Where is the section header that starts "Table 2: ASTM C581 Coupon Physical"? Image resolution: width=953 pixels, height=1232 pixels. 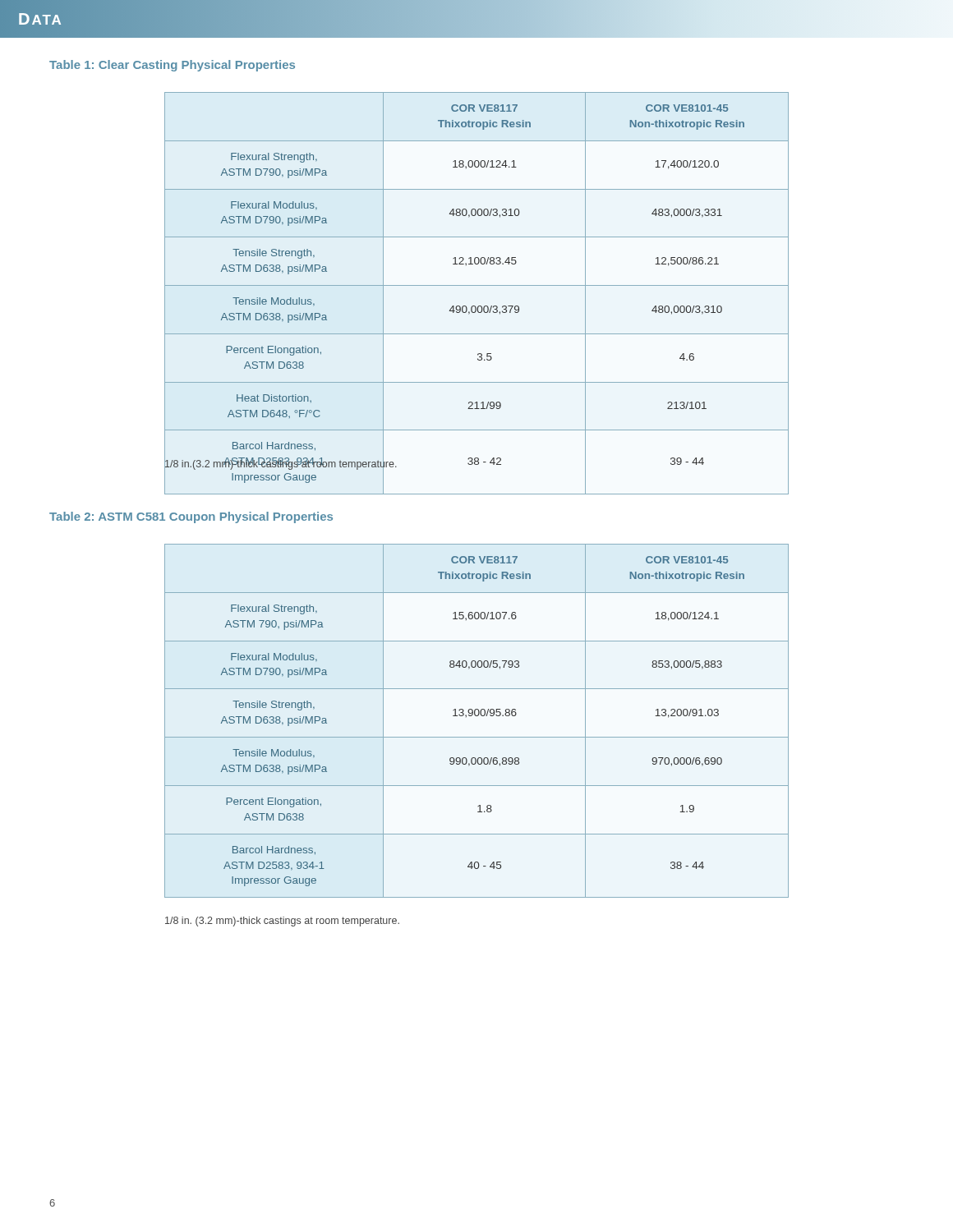pyautogui.click(x=191, y=516)
